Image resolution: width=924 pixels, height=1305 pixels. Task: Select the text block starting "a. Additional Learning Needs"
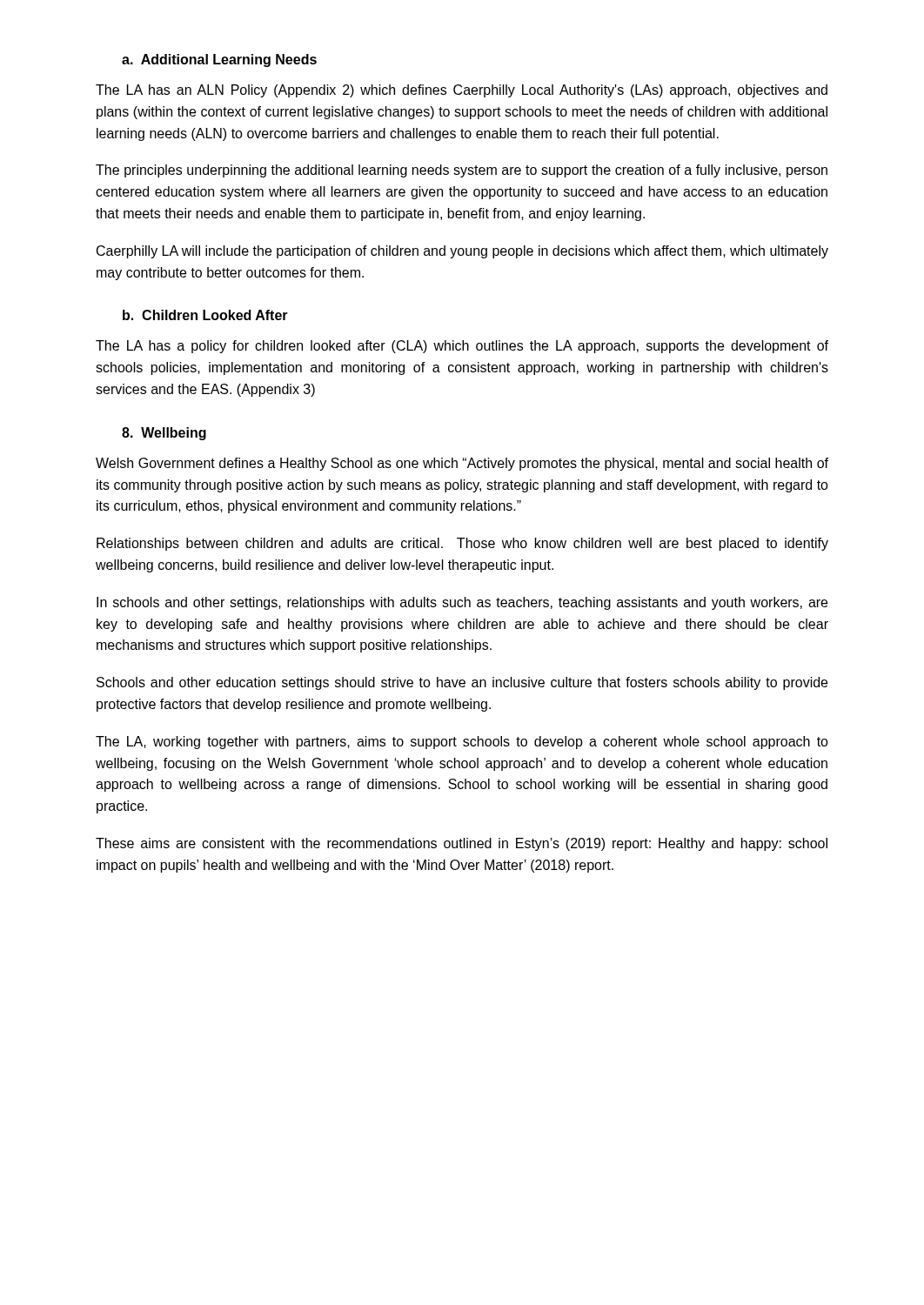click(219, 60)
